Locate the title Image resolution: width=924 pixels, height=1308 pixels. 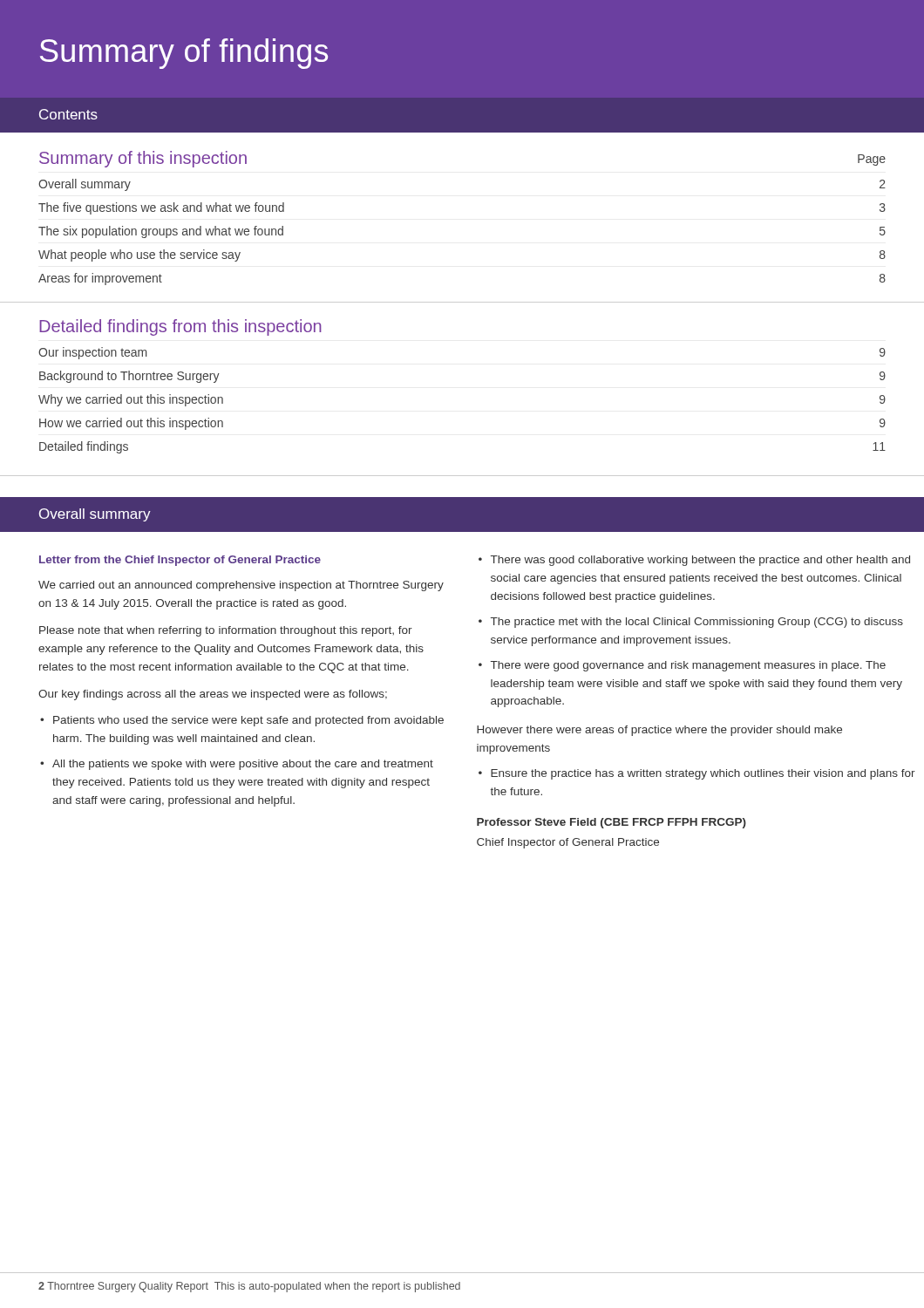pyautogui.click(x=462, y=51)
